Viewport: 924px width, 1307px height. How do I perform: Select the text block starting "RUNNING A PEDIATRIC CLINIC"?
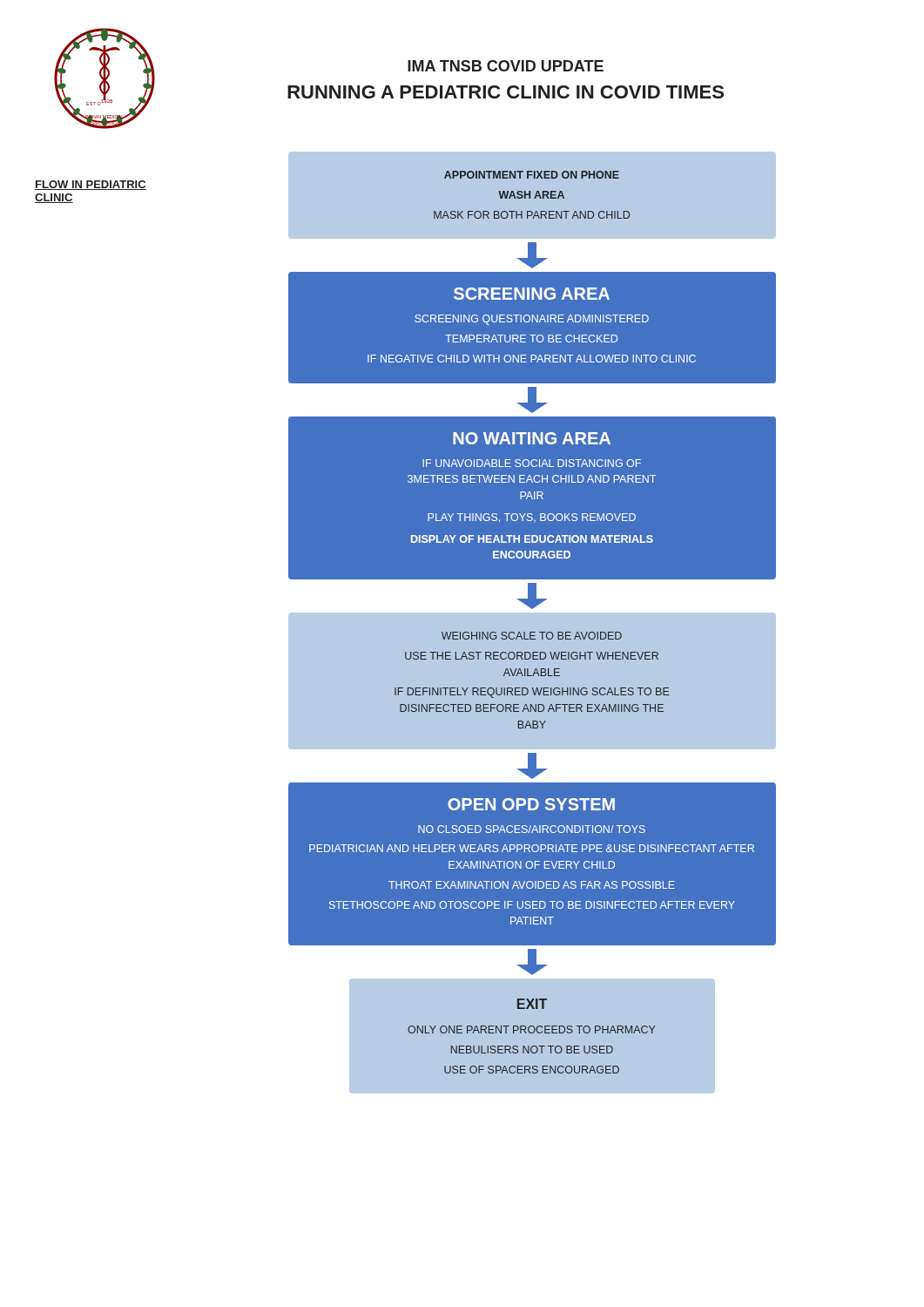[506, 91]
